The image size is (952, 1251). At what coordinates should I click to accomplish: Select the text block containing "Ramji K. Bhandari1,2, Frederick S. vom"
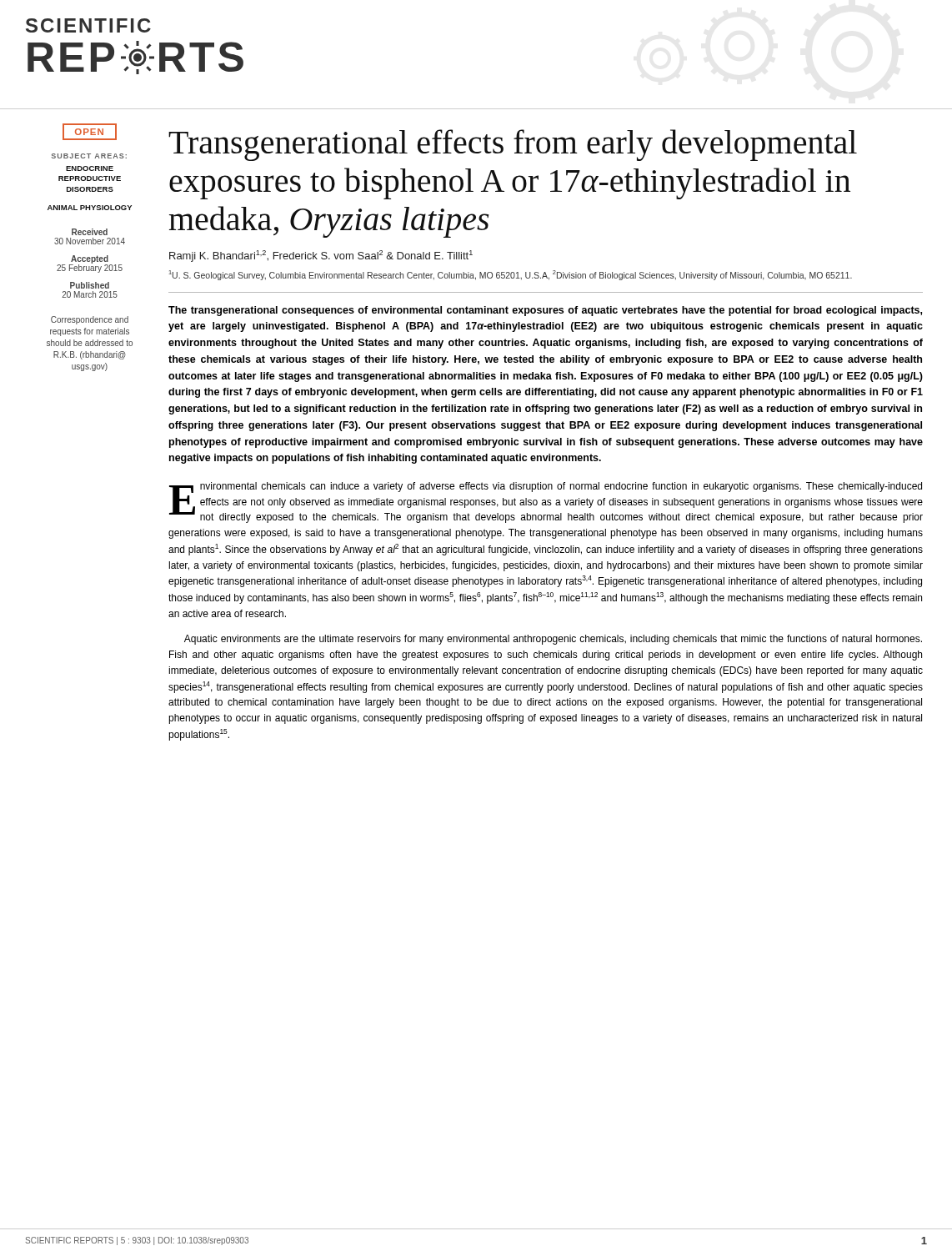(321, 255)
